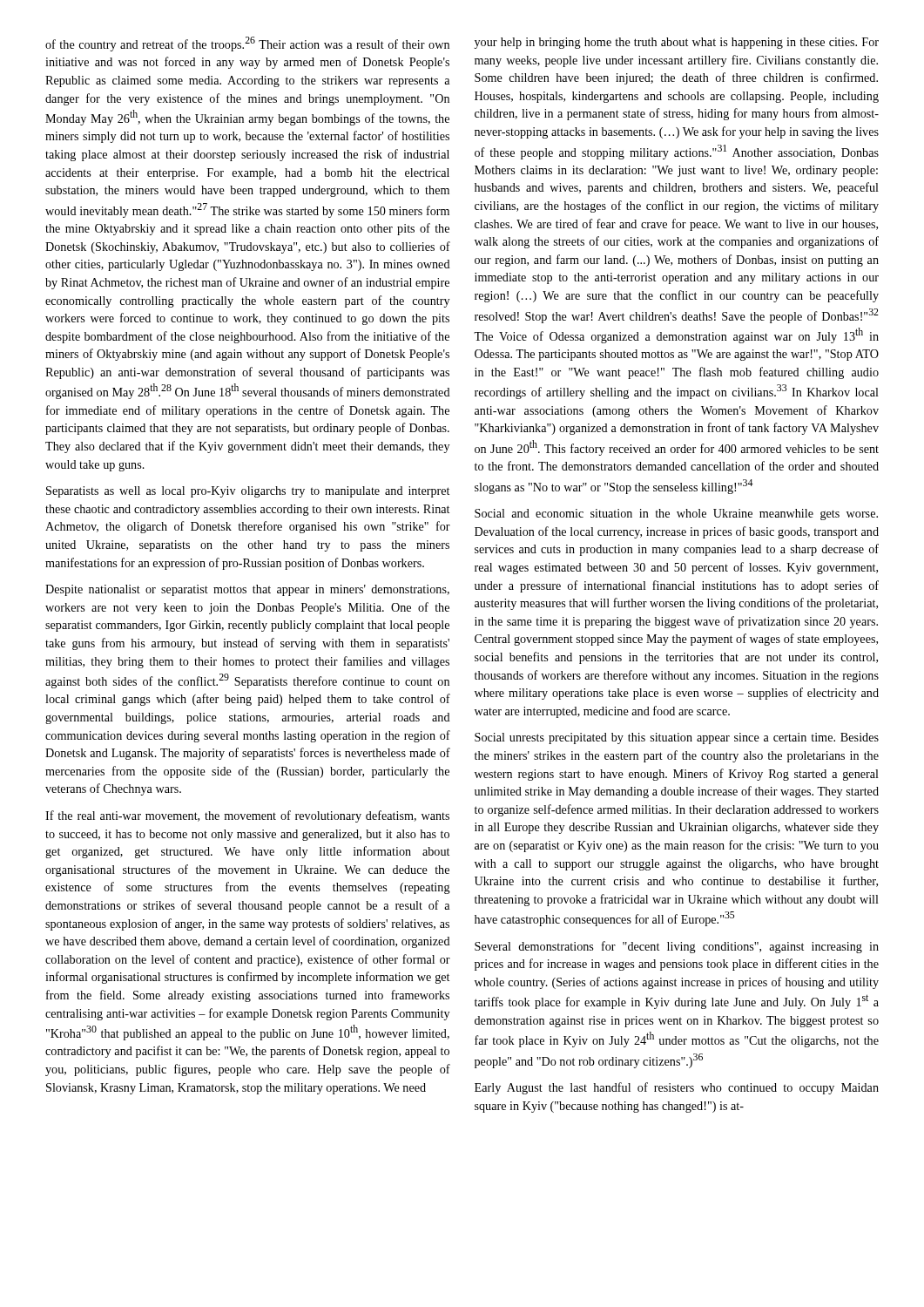Select the text block containing "Separatists as well as"

coord(248,527)
